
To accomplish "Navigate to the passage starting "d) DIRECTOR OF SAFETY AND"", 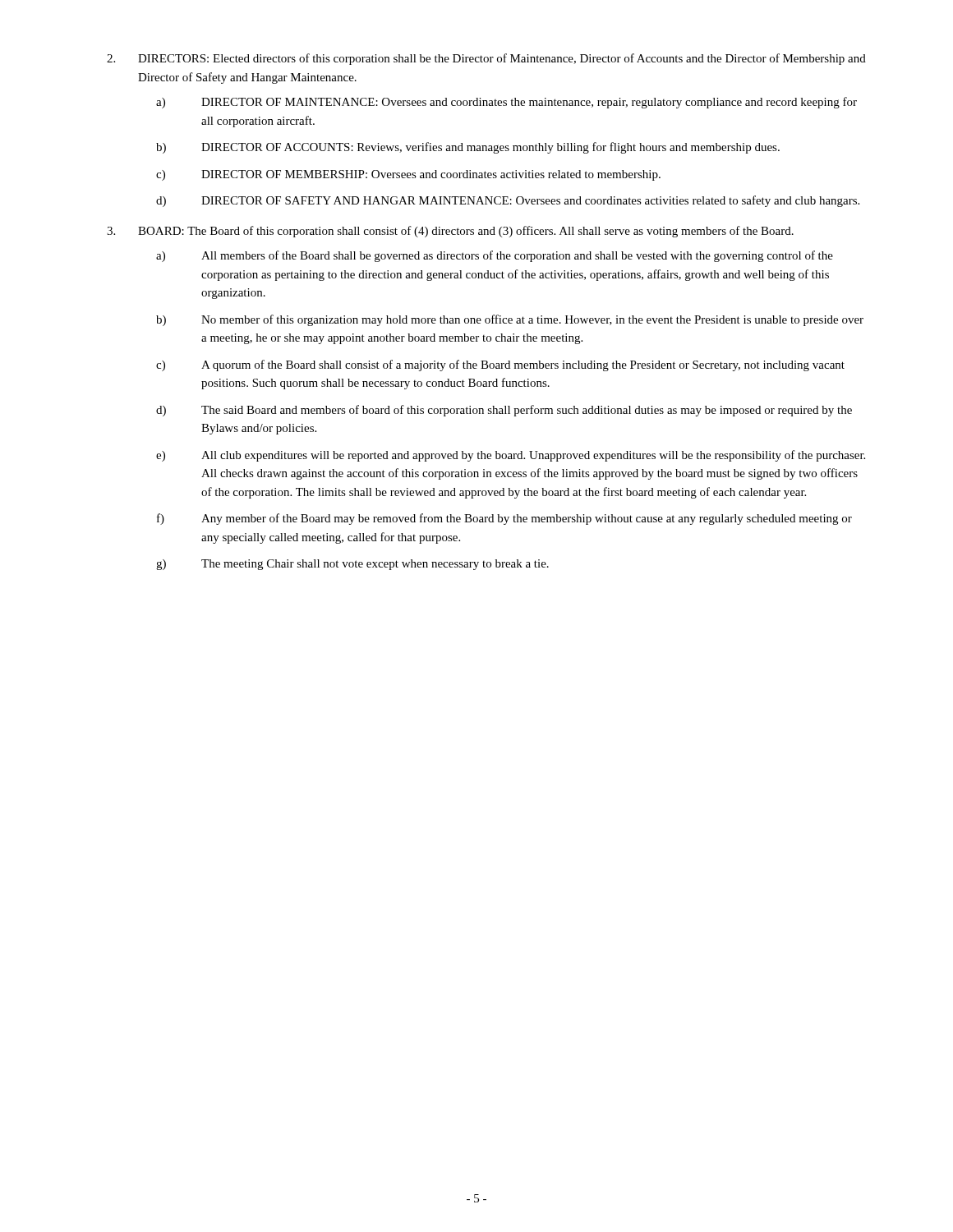I will [513, 201].
